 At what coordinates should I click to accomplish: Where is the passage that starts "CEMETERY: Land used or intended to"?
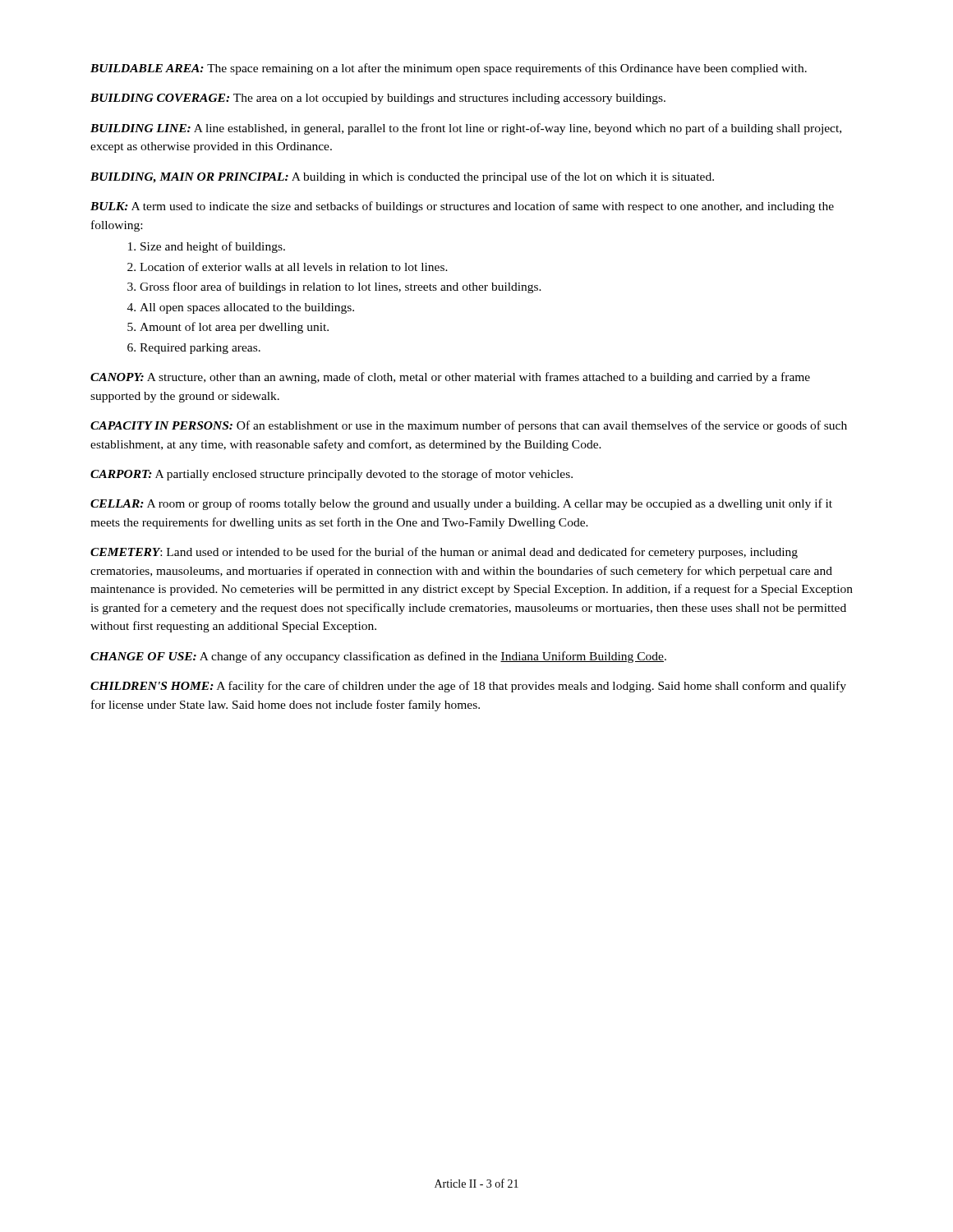coord(476,589)
